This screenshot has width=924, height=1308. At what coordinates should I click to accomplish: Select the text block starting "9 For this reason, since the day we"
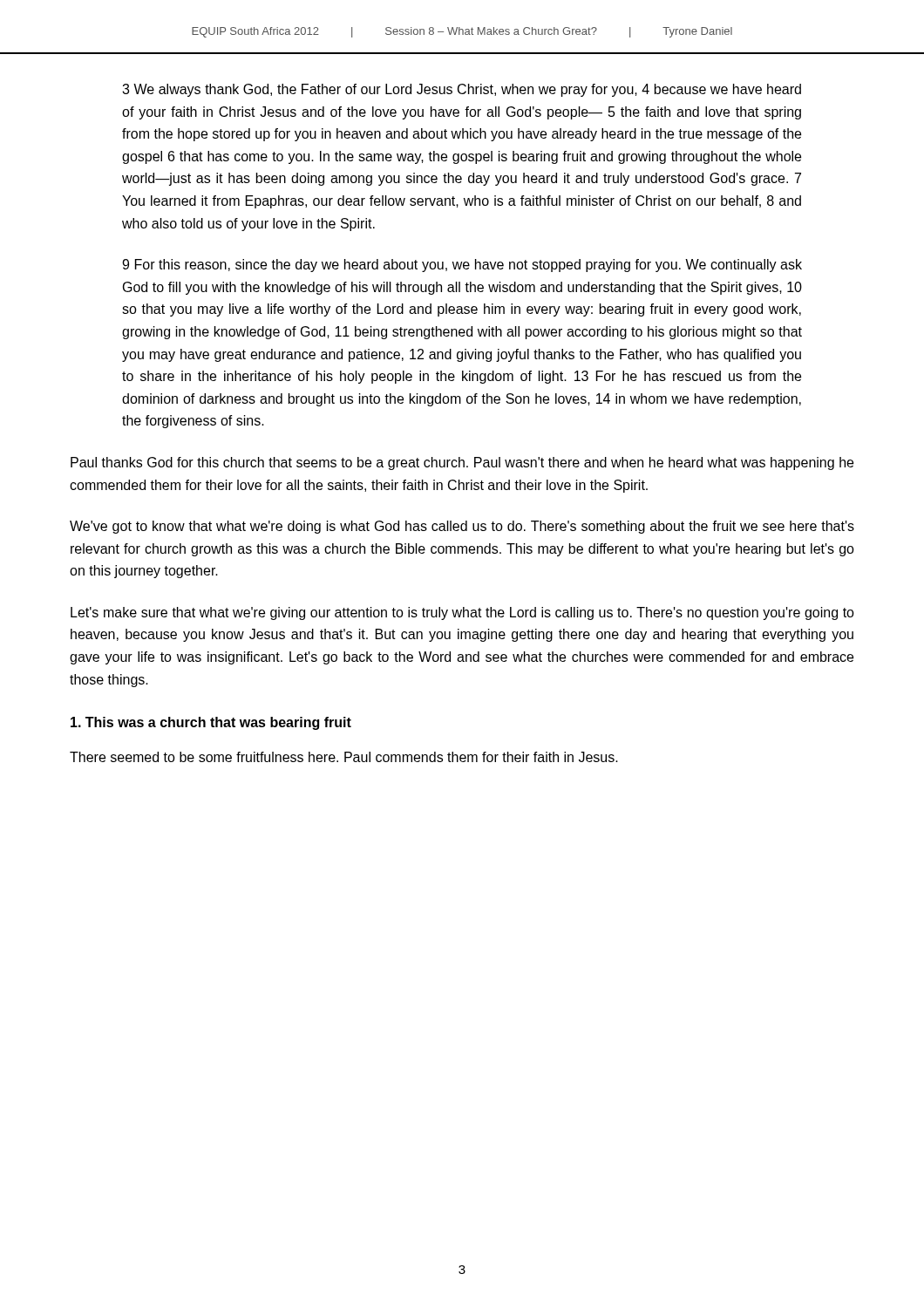(462, 343)
